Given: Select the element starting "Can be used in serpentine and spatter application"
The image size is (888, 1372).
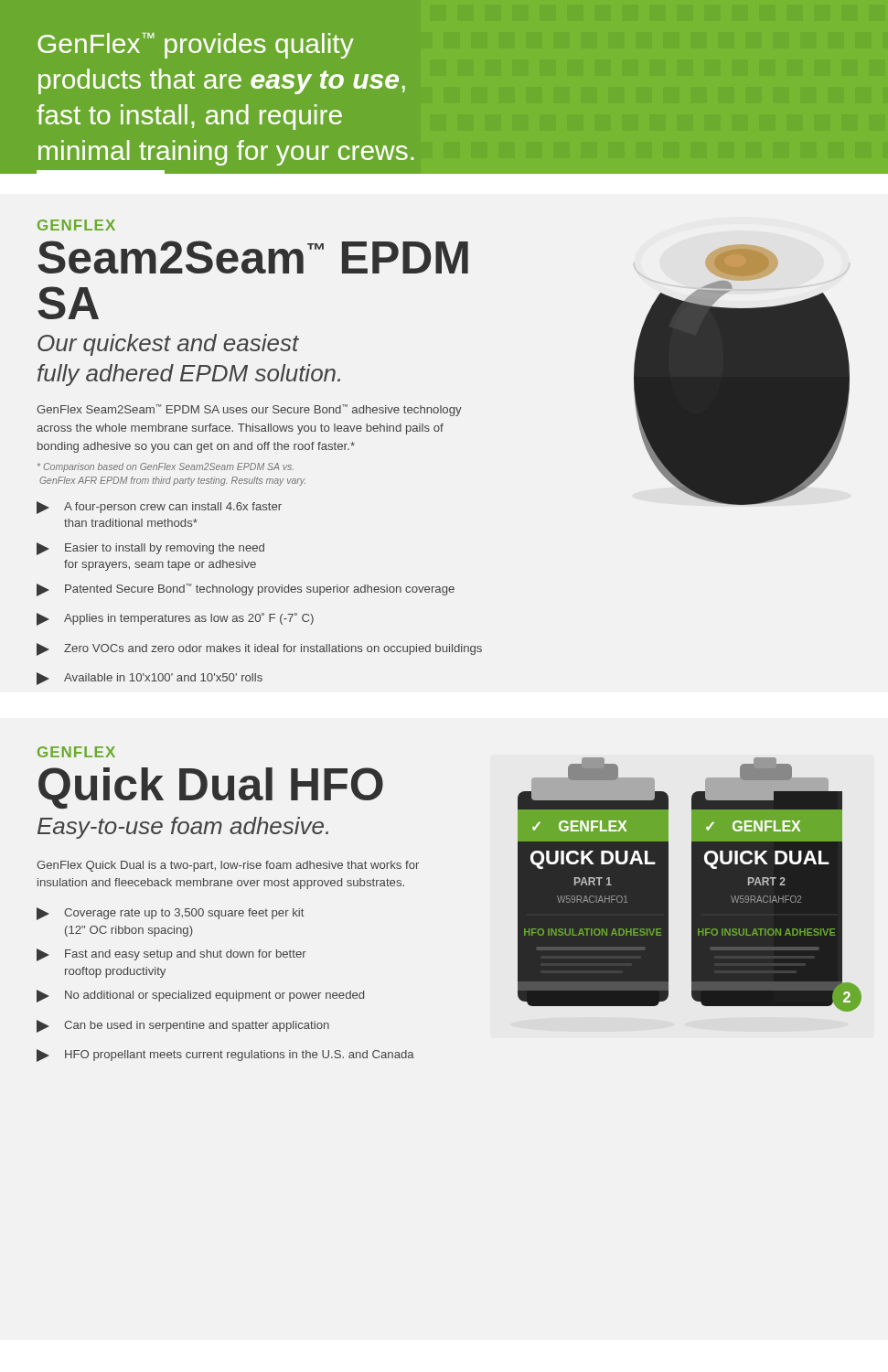Looking at the screenshot, I should pos(183,1028).
